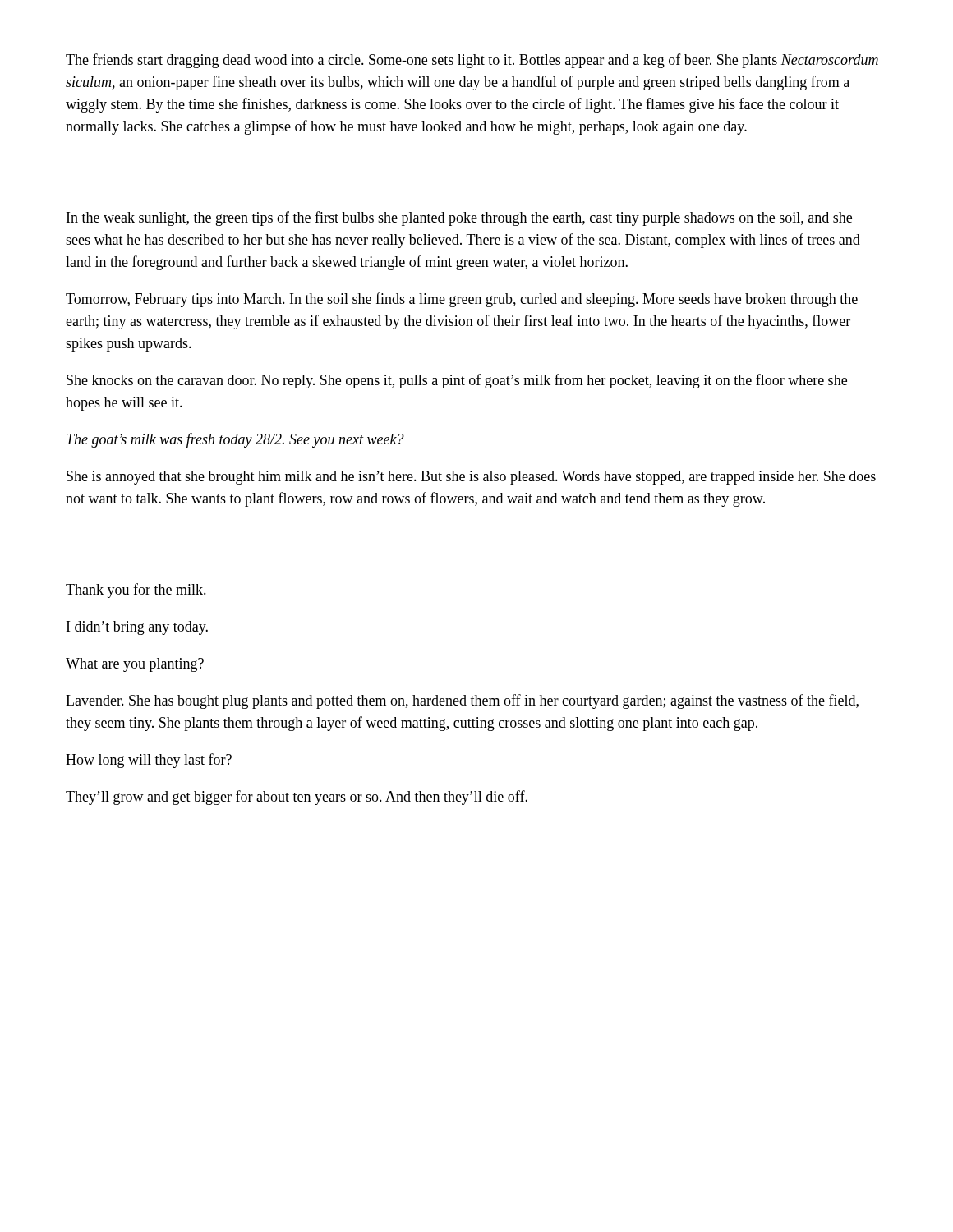Screen dimensions: 1232x953
Task: Locate the passage starting "I didn’t bring any today."
Action: [137, 628]
